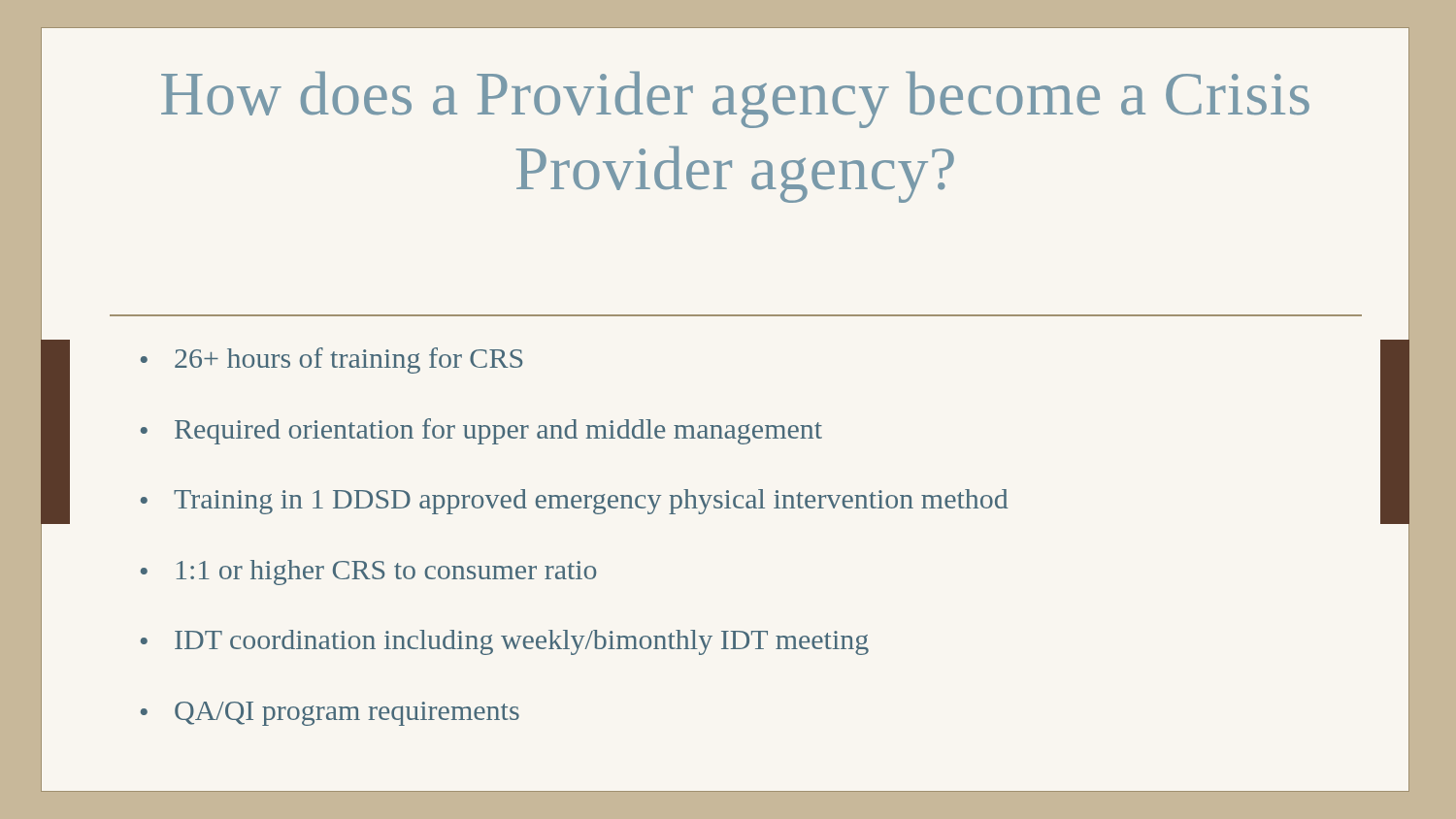The width and height of the screenshot is (1456, 819).
Task: Click on the list item that reads "• 26+ hours"
Action: point(331,360)
